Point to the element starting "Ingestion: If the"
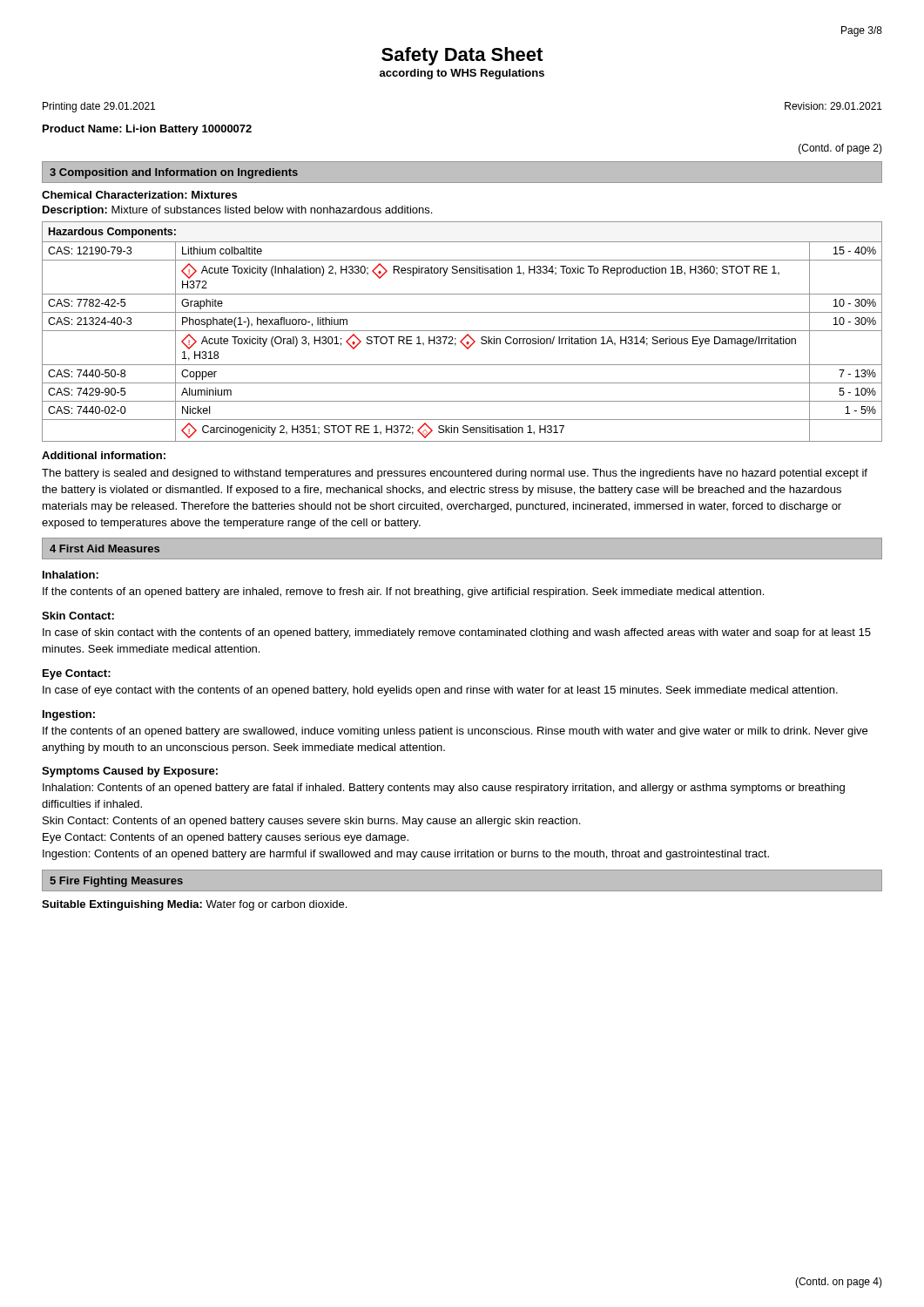The width and height of the screenshot is (924, 1307). click(x=462, y=732)
